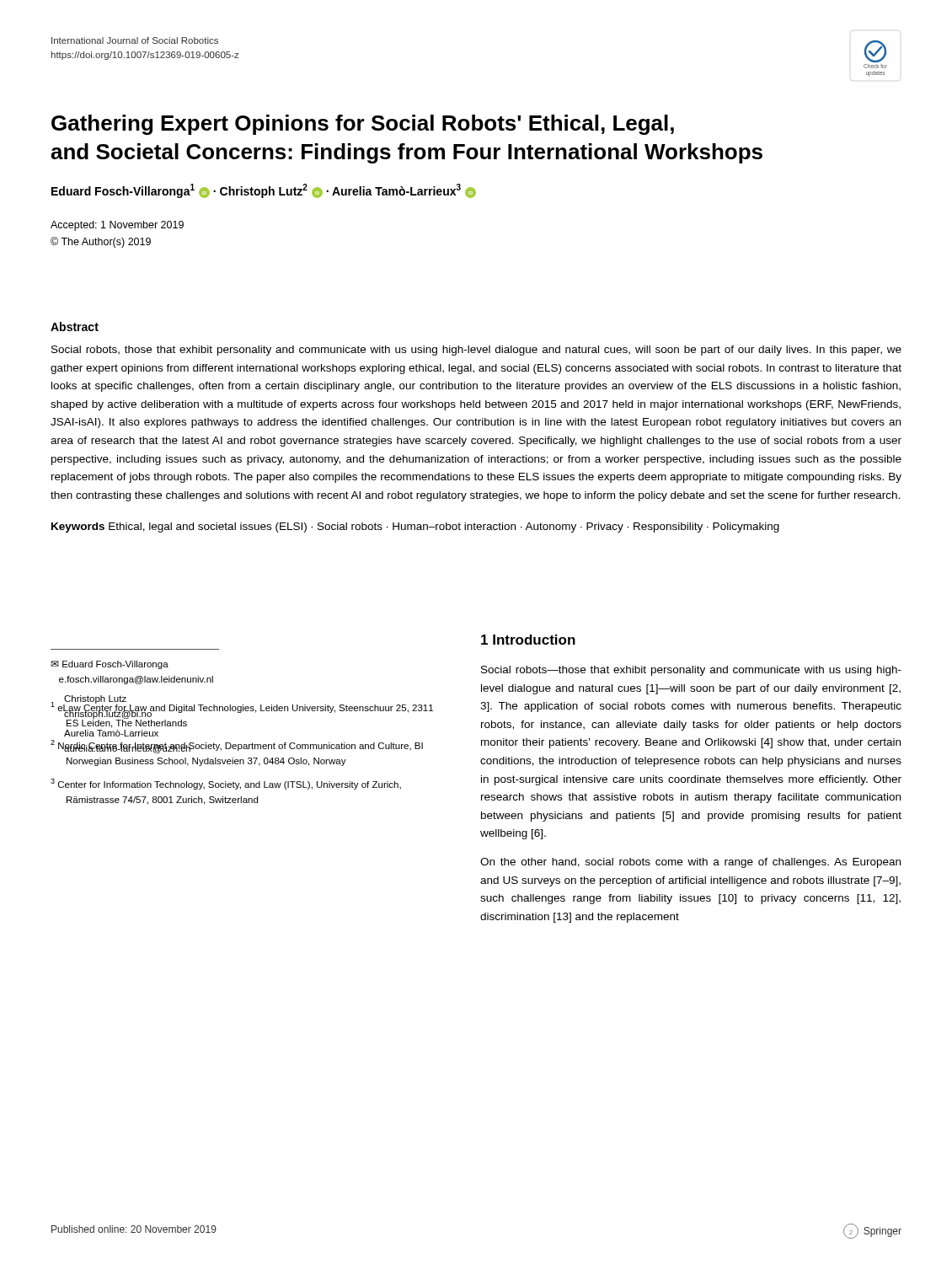Find the logo
Image resolution: width=952 pixels, height=1264 pixels.
point(875,56)
